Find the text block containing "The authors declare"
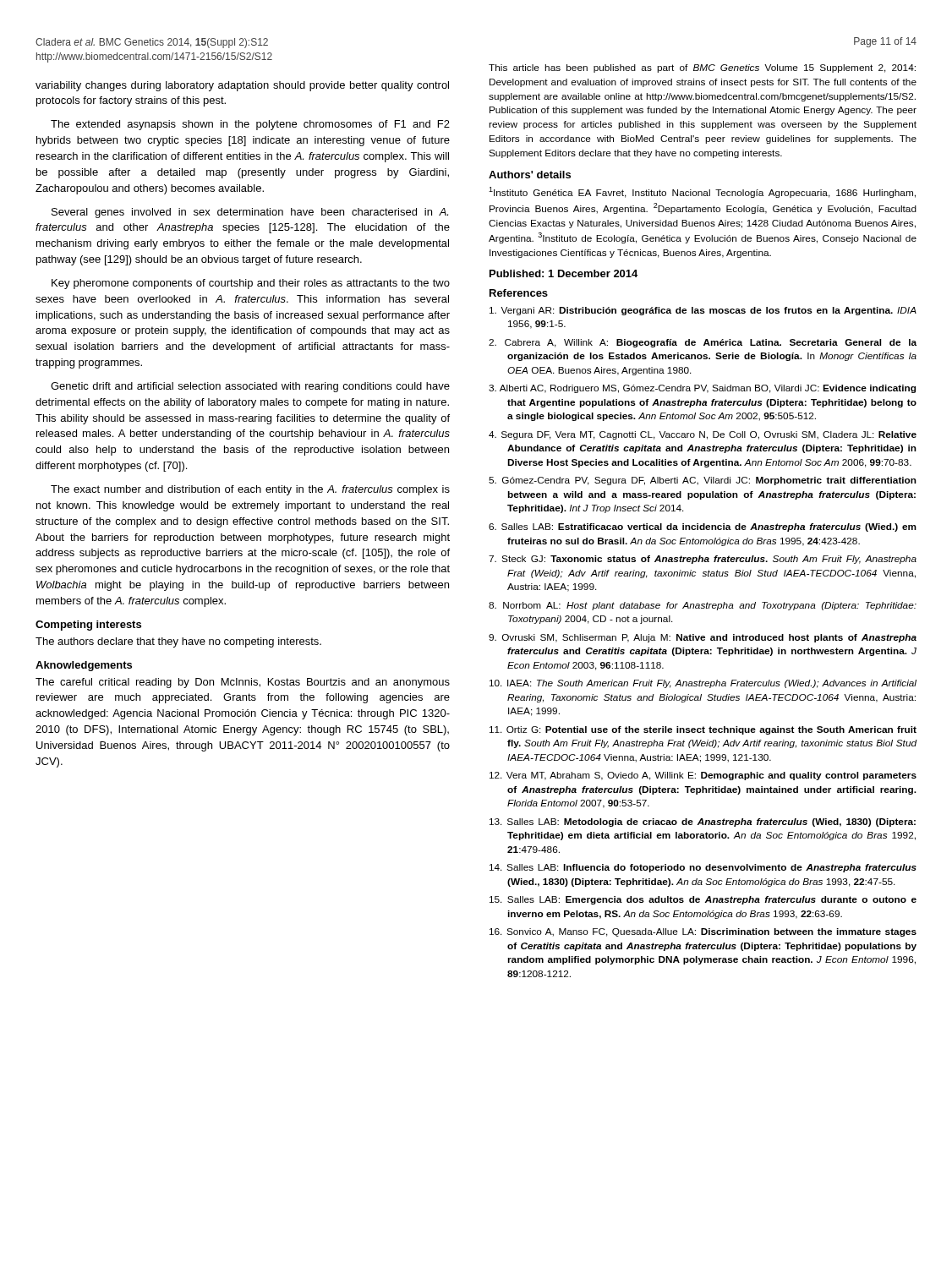The height and width of the screenshot is (1268, 952). pos(243,642)
